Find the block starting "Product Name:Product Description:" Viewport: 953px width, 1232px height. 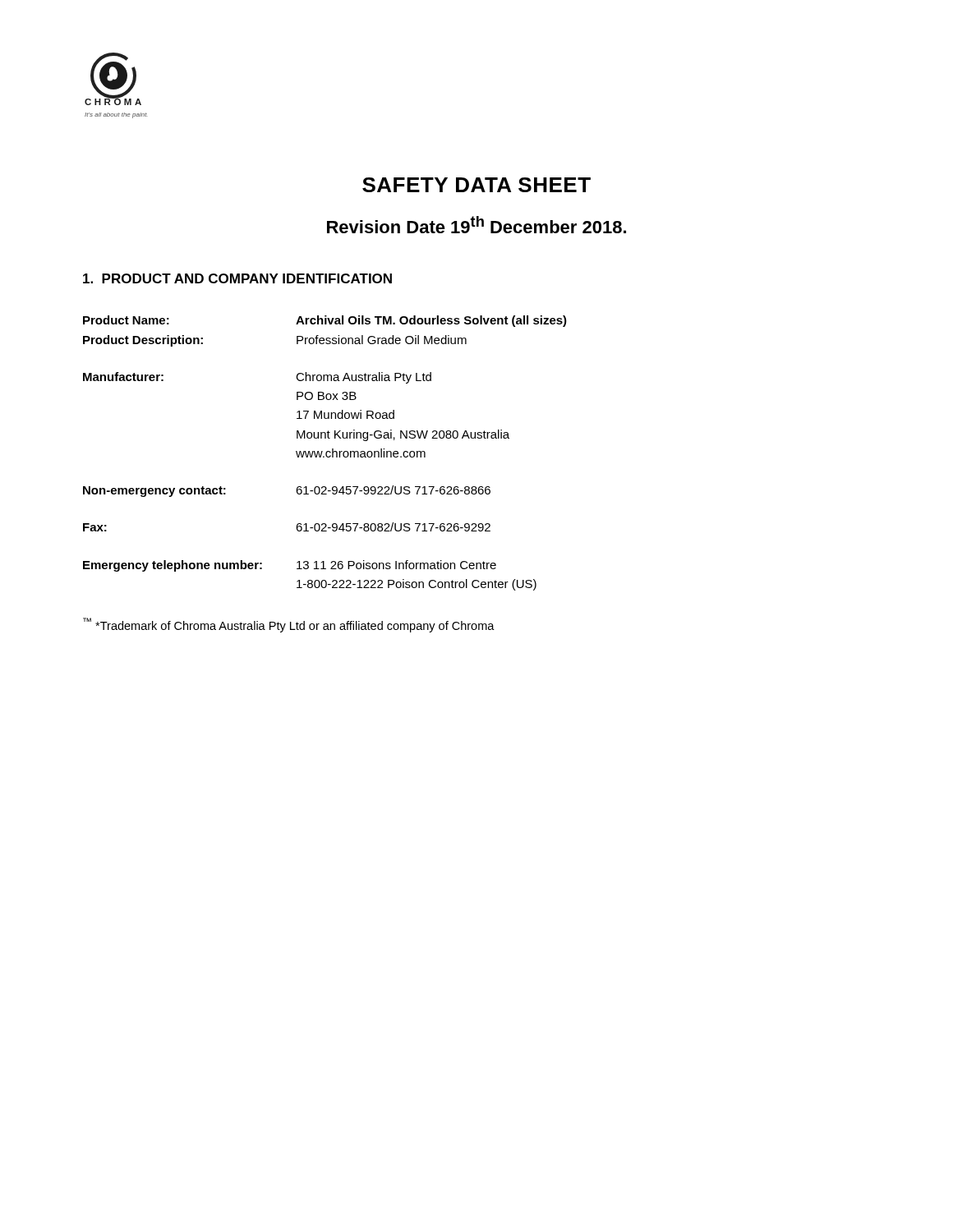click(476, 339)
